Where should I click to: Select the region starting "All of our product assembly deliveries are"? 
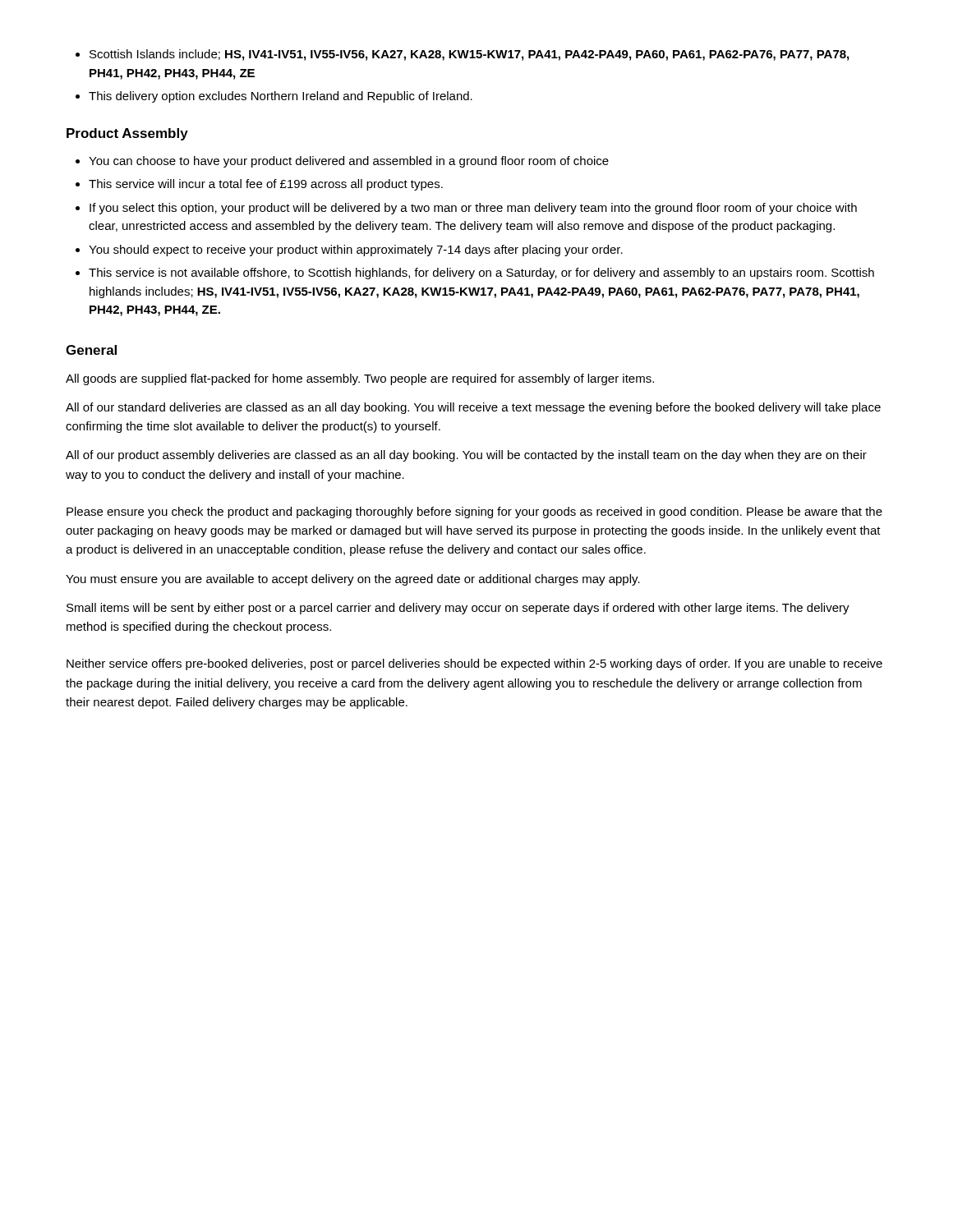[466, 464]
